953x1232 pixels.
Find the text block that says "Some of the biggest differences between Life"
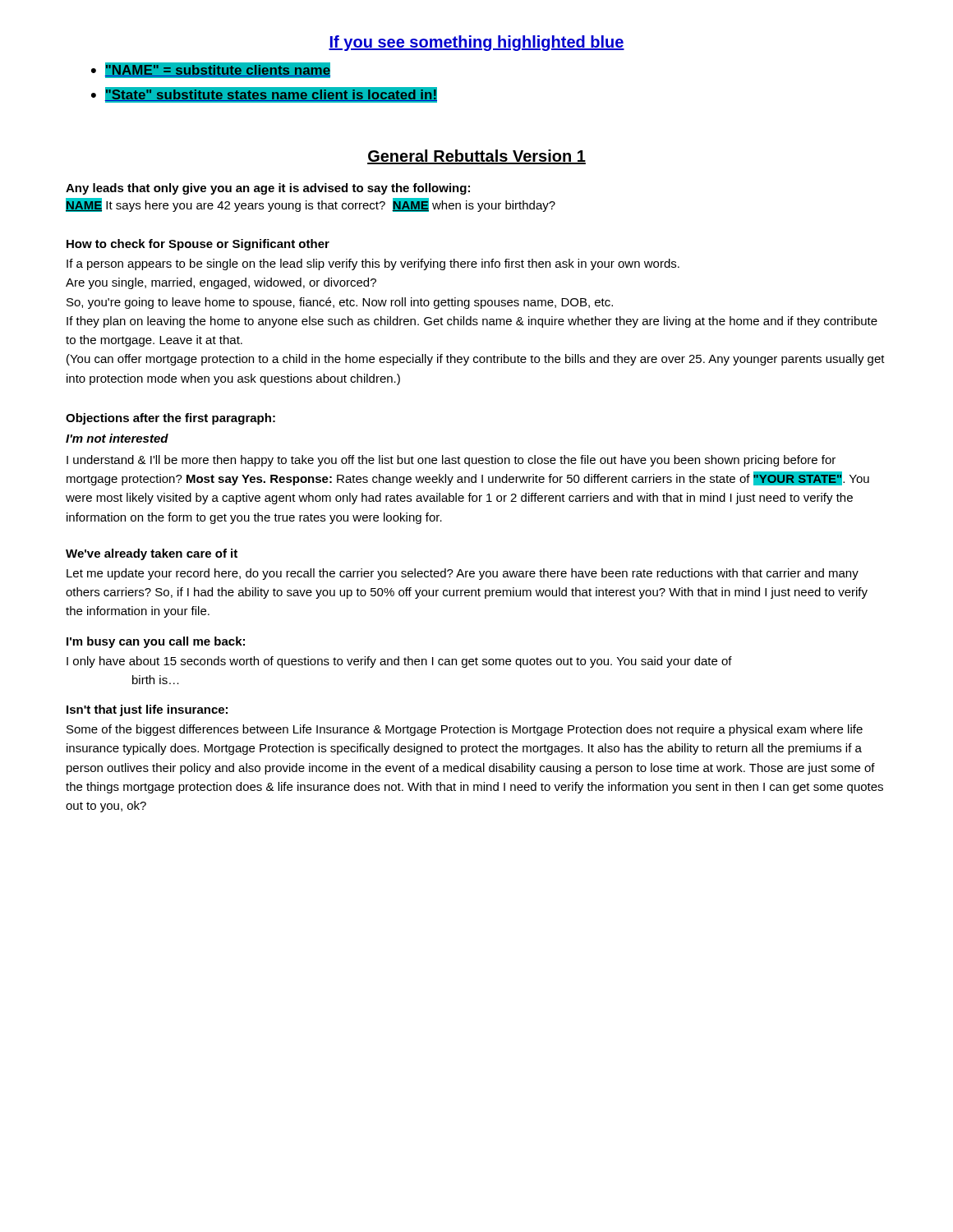(475, 767)
